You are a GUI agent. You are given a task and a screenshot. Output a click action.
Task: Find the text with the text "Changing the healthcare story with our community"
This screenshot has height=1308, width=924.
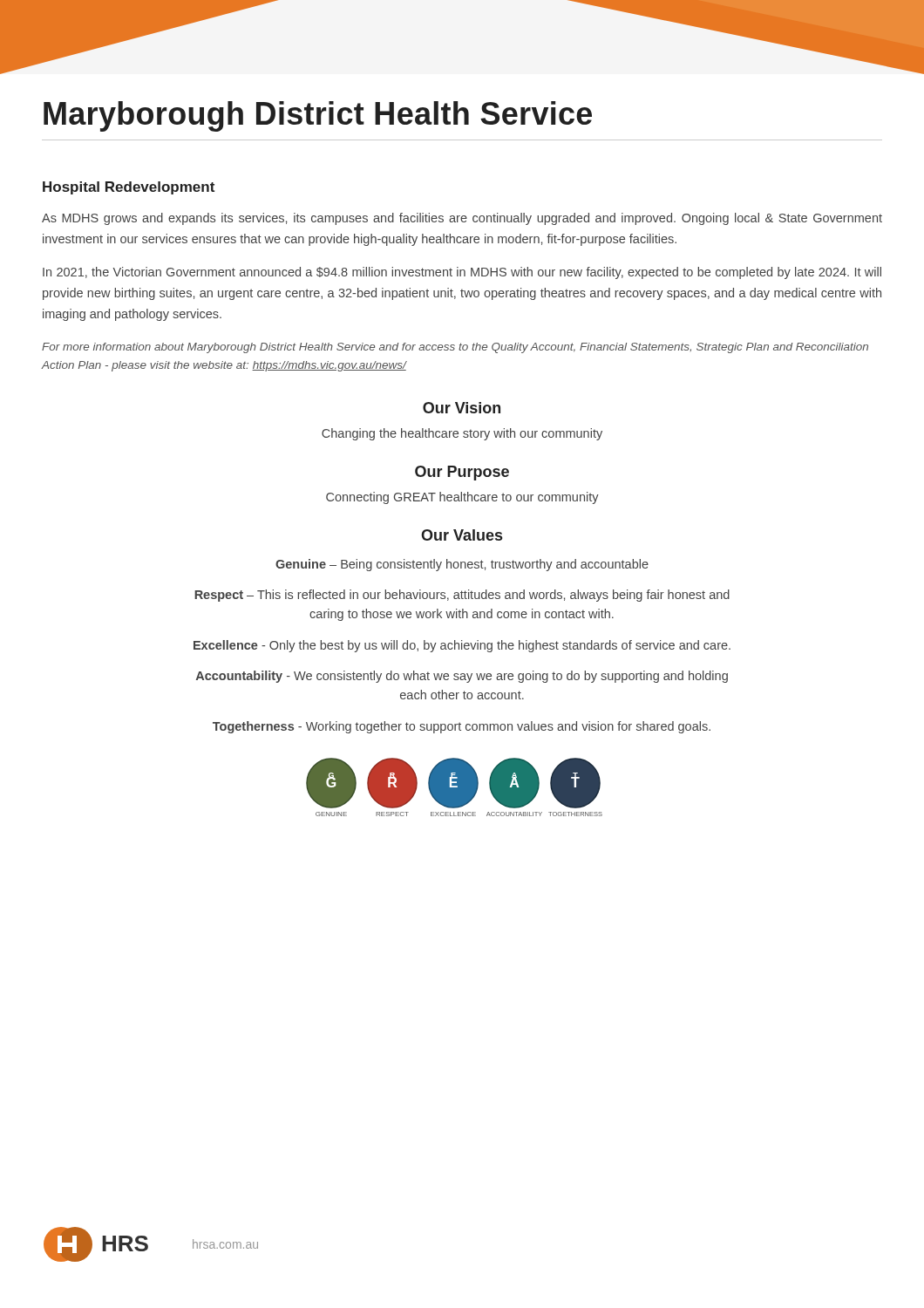point(462,433)
